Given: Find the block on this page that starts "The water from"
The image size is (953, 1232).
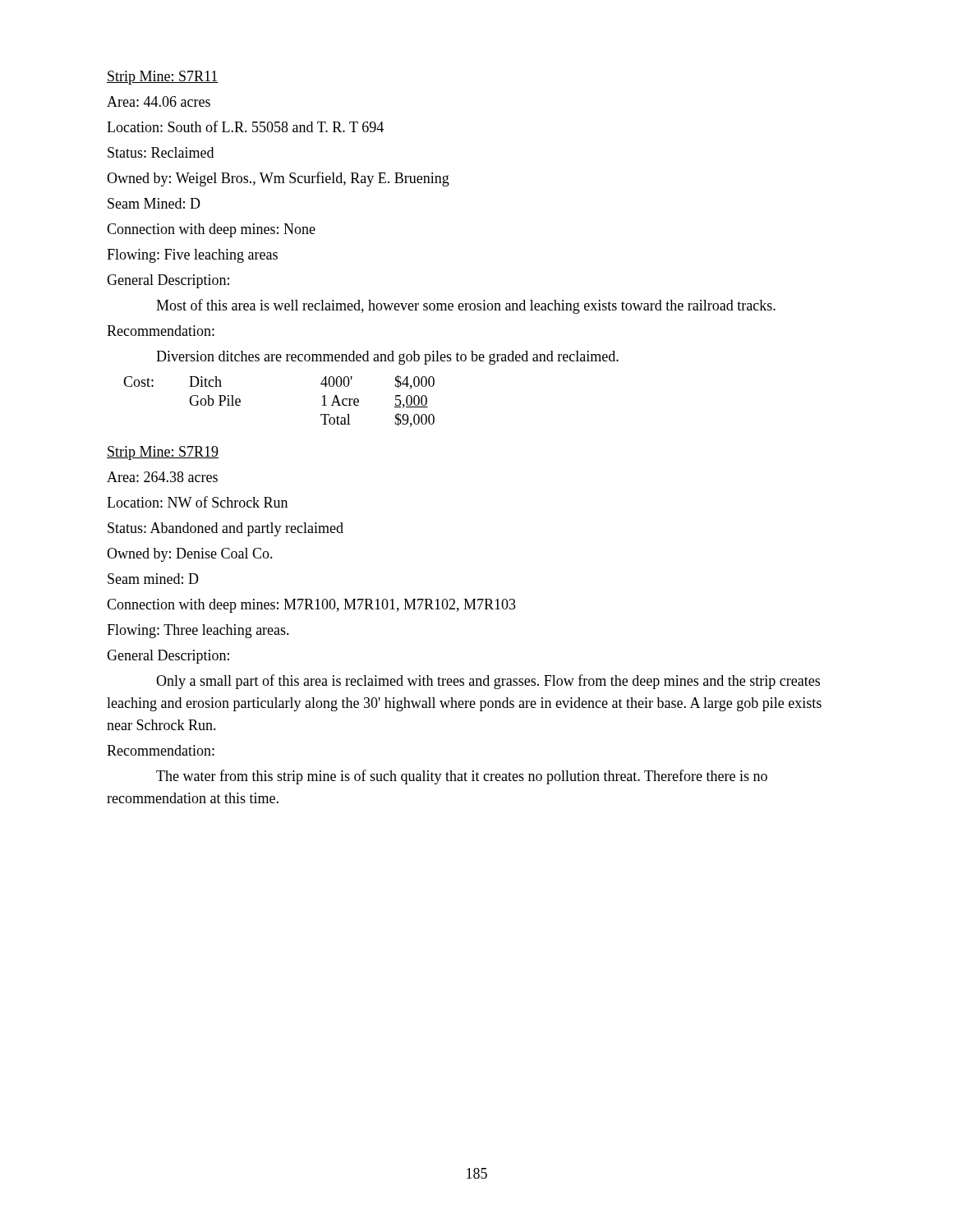Looking at the screenshot, I should (x=437, y=787).
